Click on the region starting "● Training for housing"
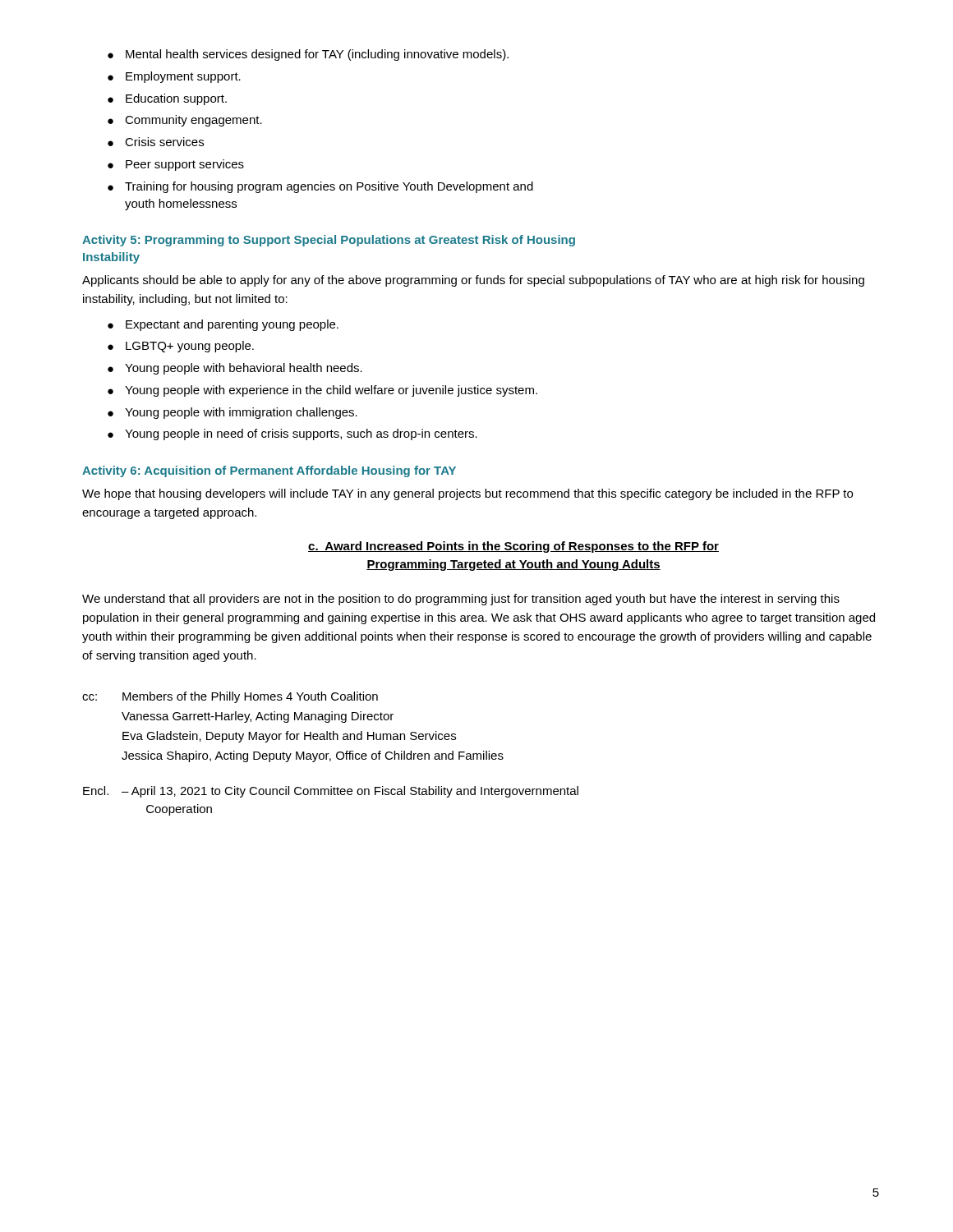Screen dimensions: 1232x953 tap(320, 195)
